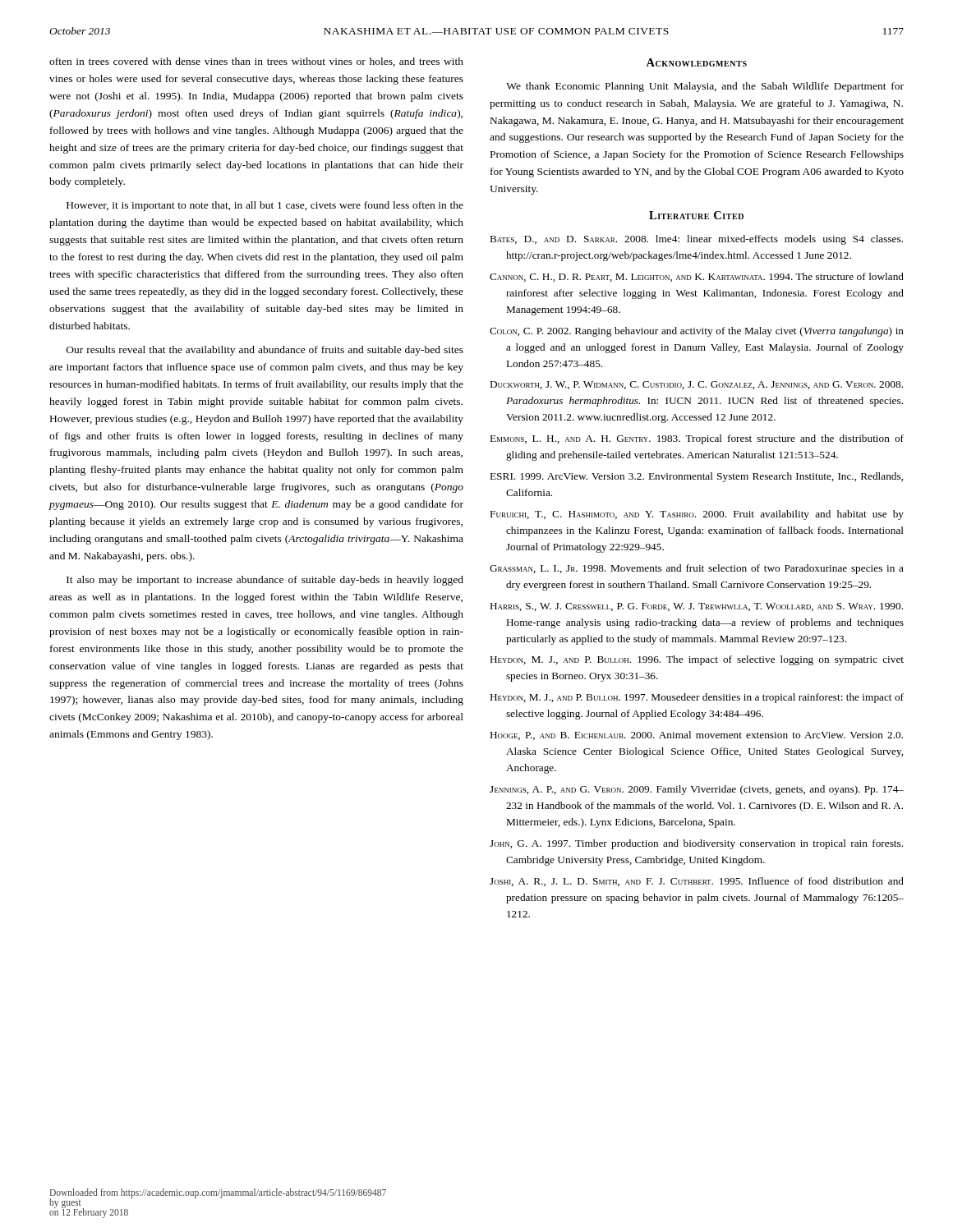Select the text block starting "Grassman, L. I., Jr. 1998."
The width and height of the screenshot is (953, 1232).
pos(697,576)
